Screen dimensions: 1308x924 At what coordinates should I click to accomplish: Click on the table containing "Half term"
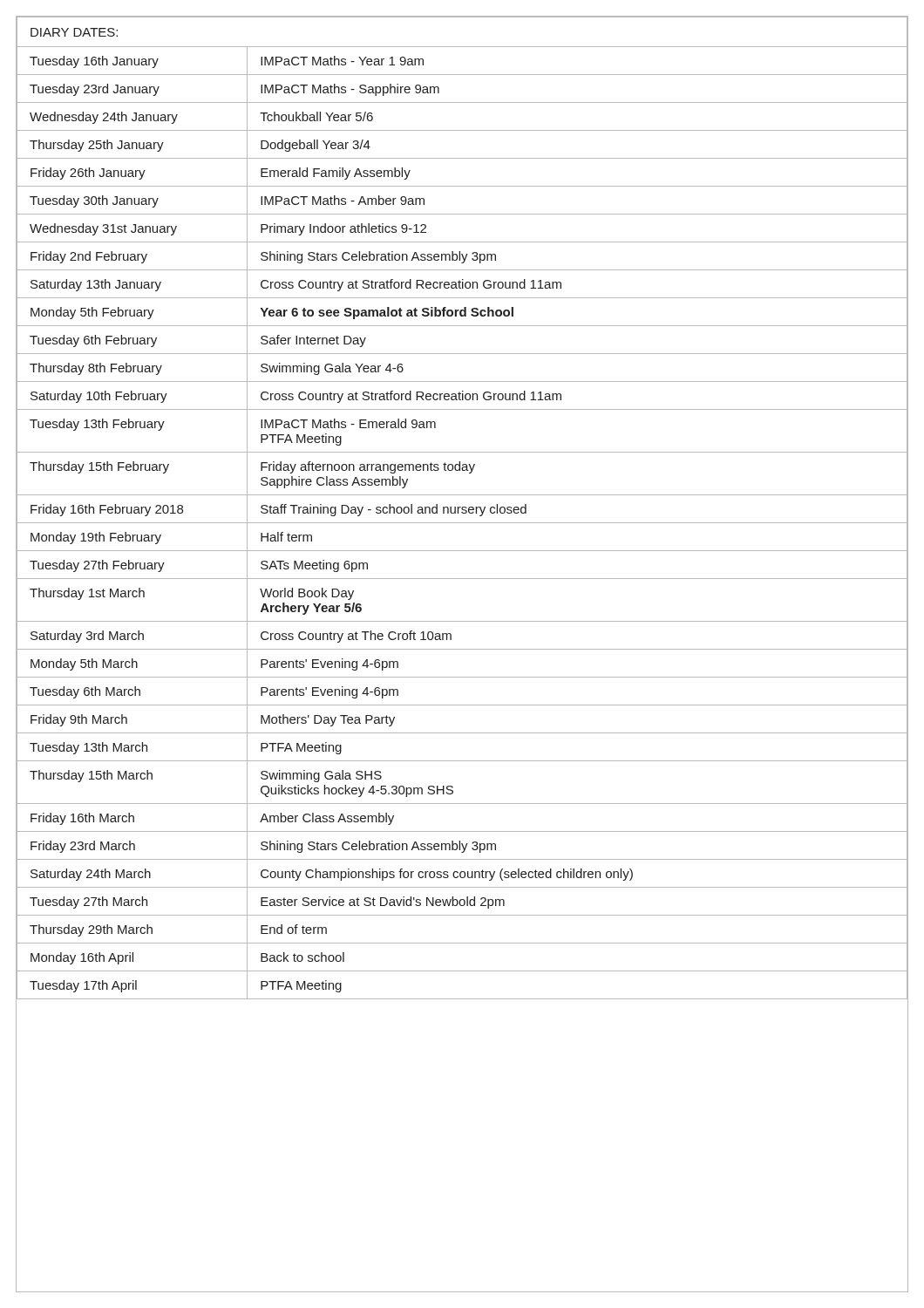tap(462, 508)
